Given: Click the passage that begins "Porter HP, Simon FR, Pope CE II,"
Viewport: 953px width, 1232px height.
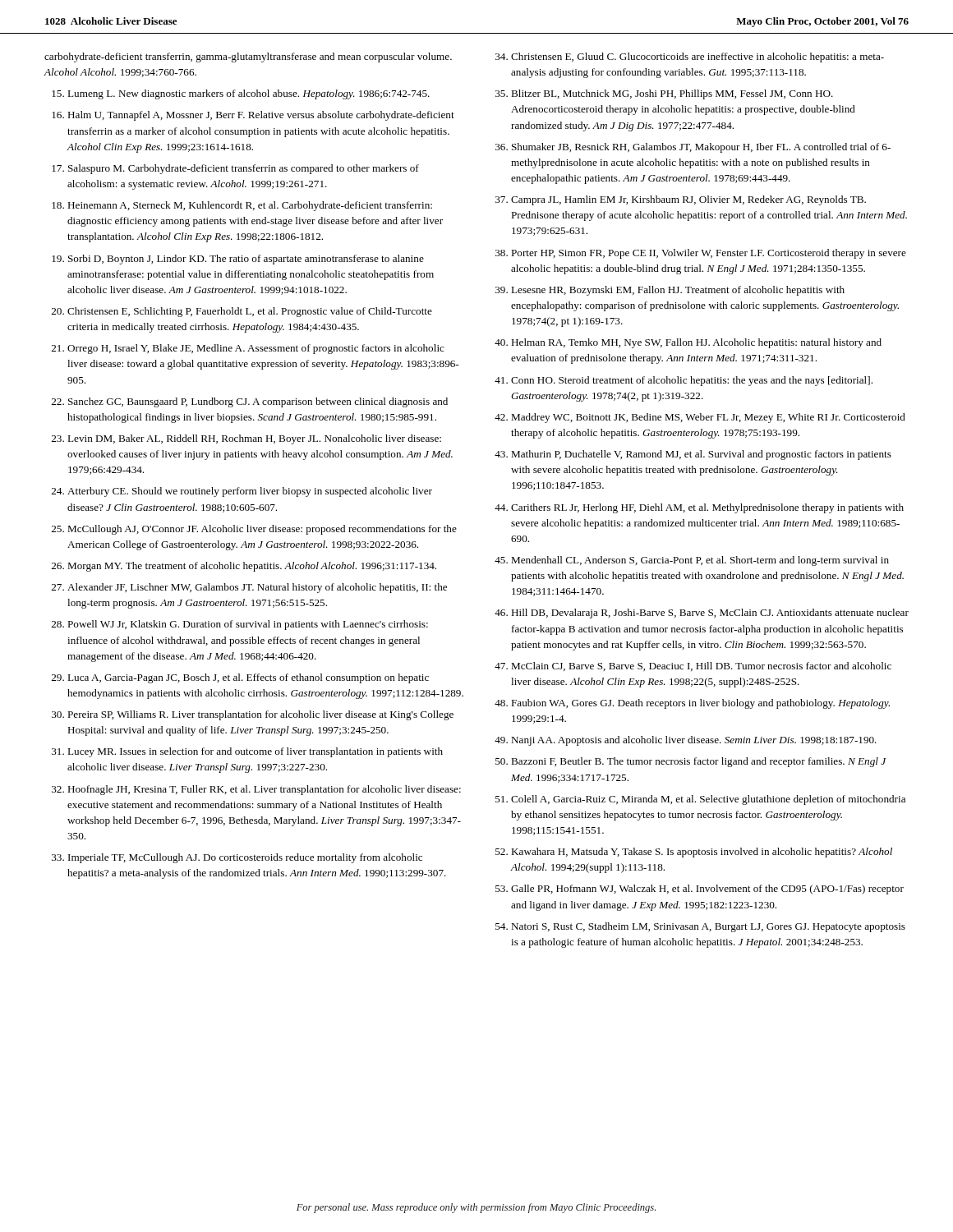Looking at the screenshot, I should pos(709,260).
